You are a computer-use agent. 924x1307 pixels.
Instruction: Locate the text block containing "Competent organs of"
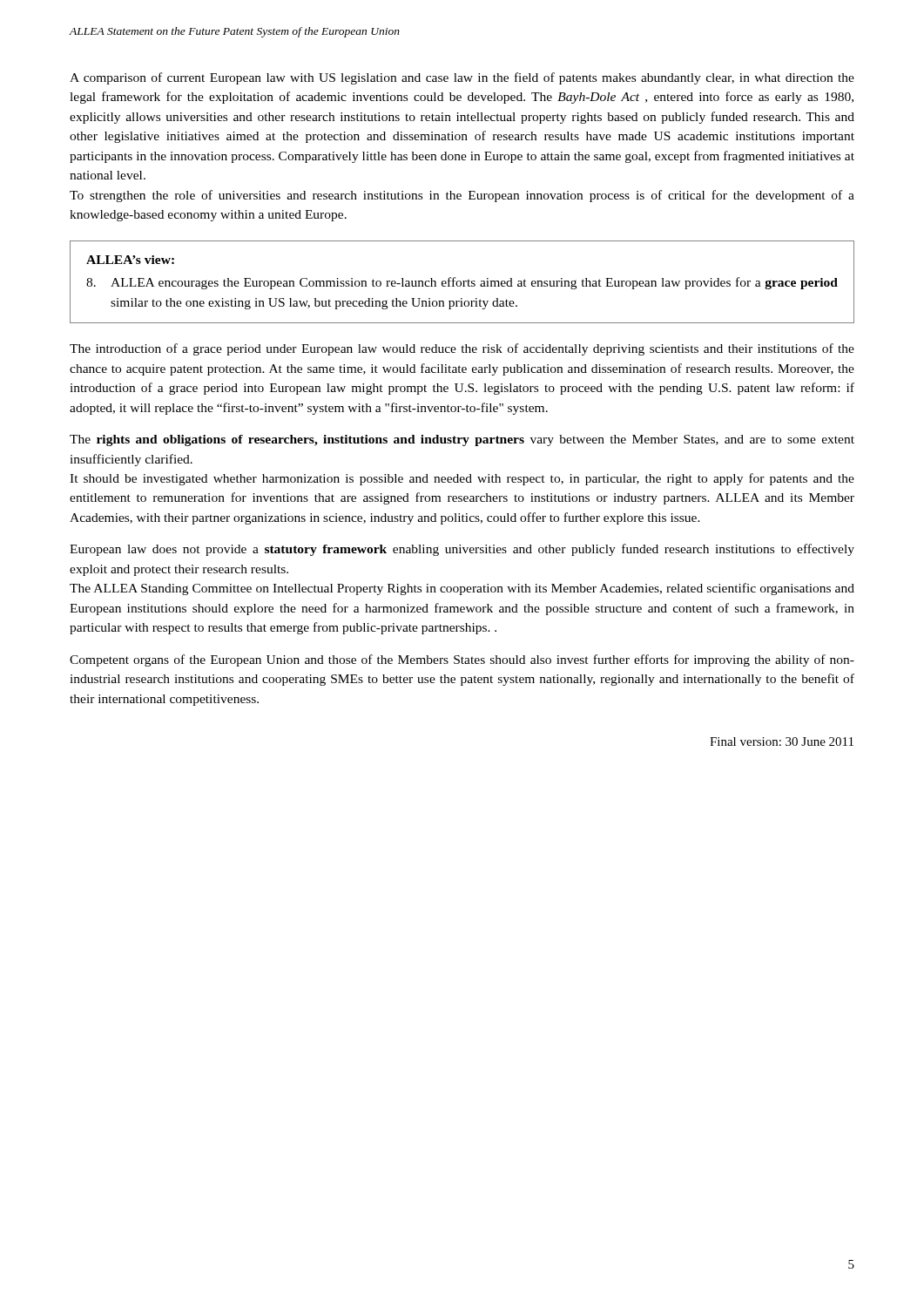[x=462, y=679]
